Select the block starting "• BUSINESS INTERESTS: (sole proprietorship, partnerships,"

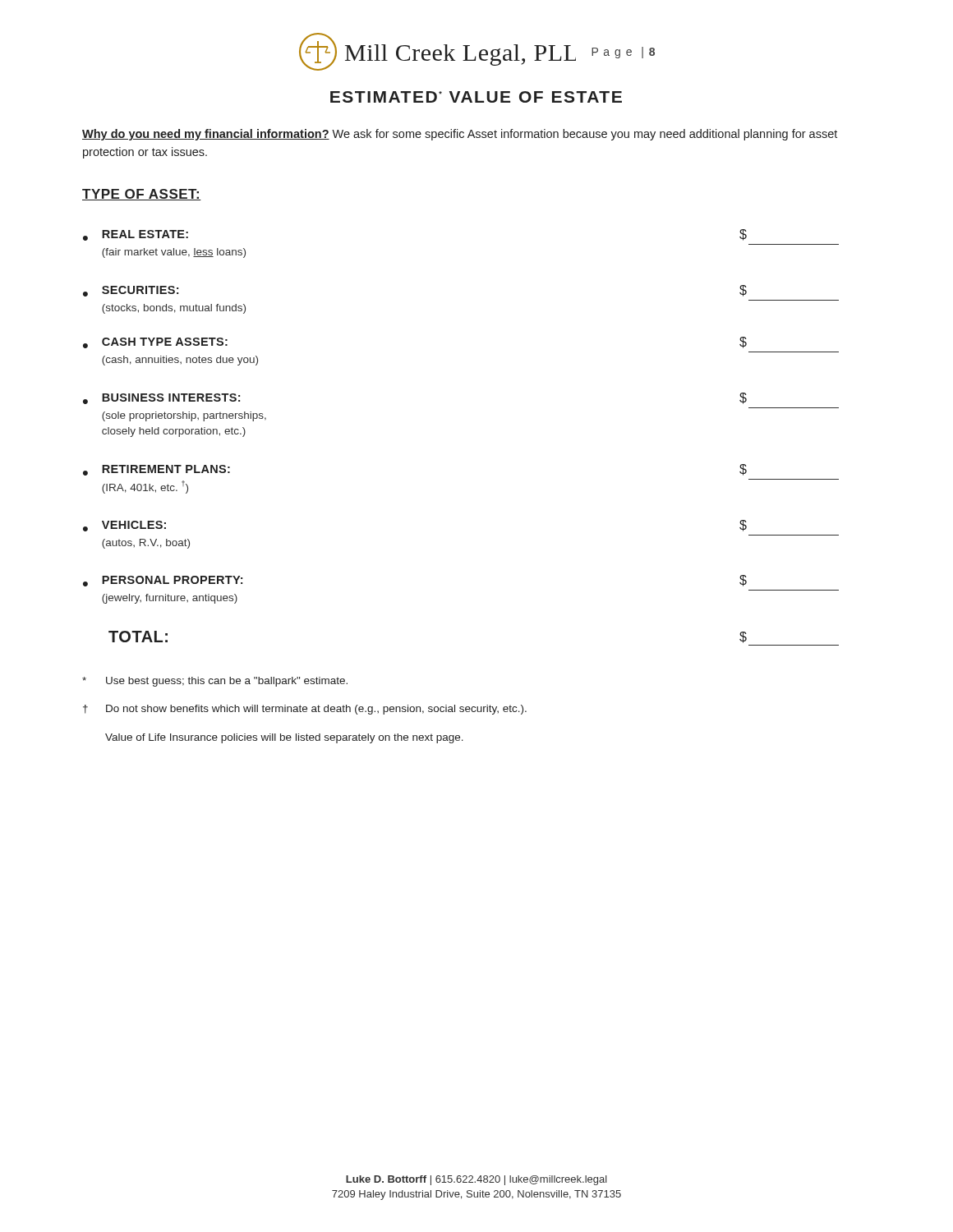pyautogui.click(x=170, y=398)
